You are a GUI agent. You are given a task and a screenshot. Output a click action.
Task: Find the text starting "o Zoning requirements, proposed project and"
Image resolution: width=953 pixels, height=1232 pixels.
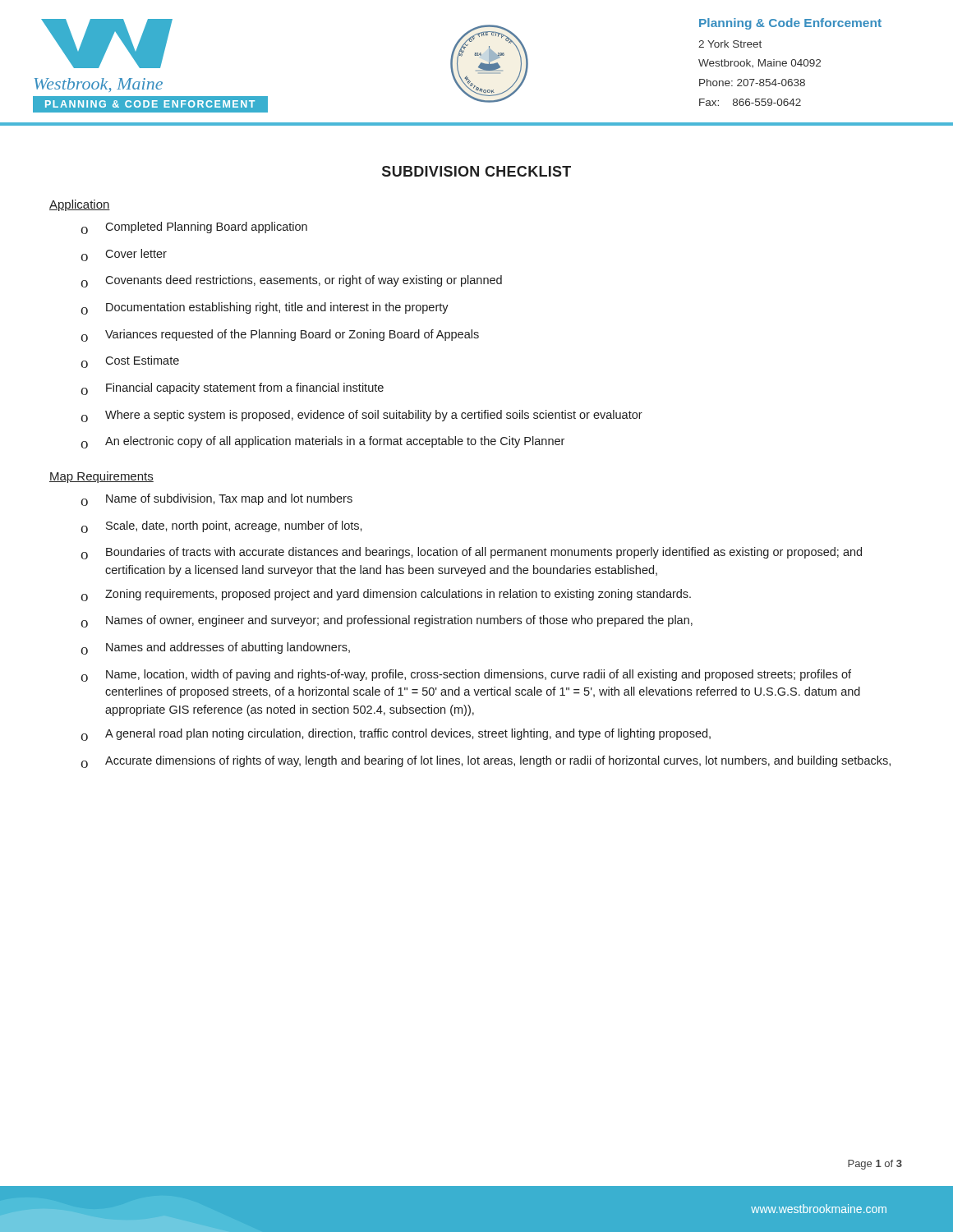pyautogui.click(x=386, y=596)
